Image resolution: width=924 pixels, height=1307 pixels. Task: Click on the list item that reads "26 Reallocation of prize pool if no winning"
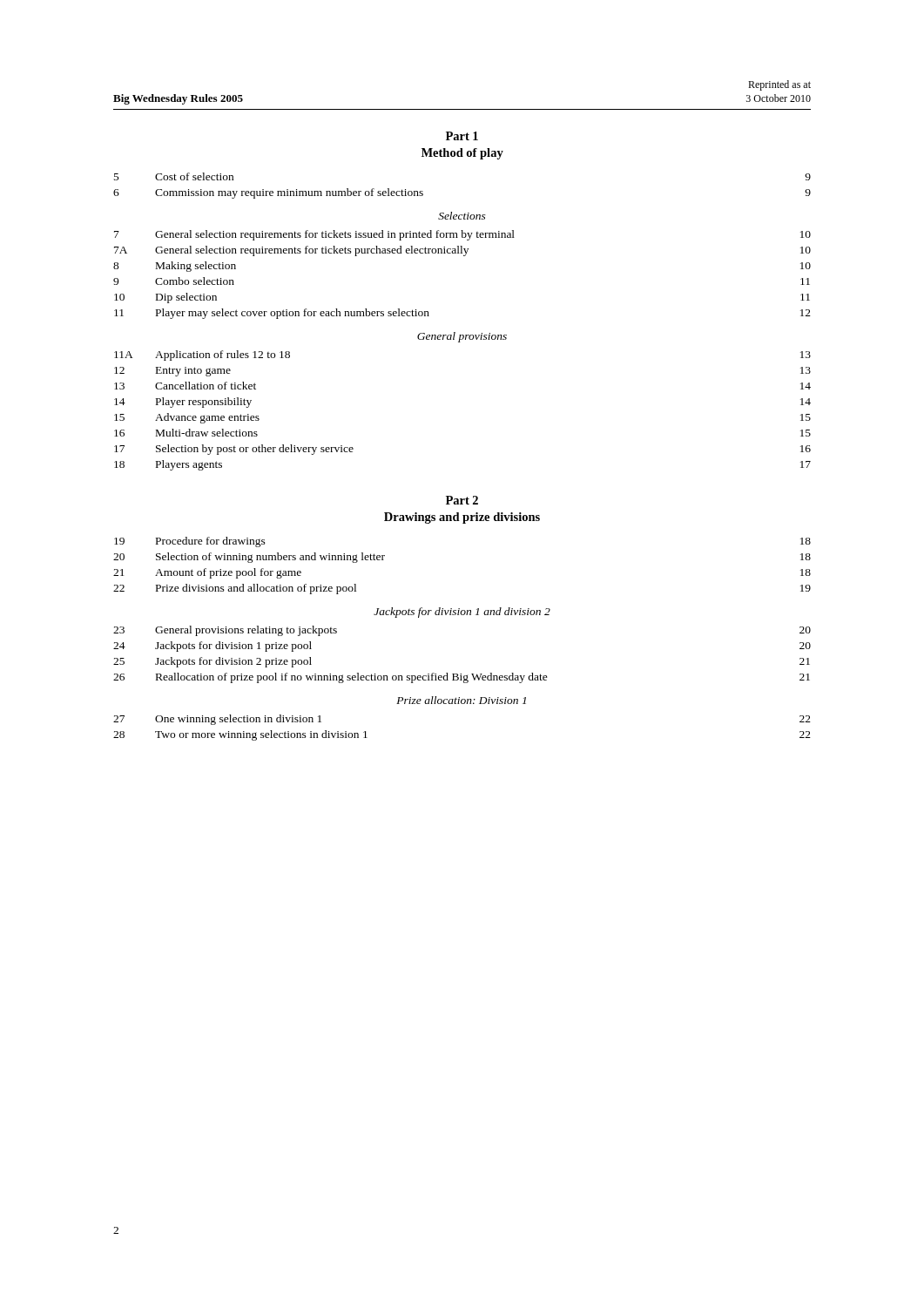(462, 677)
